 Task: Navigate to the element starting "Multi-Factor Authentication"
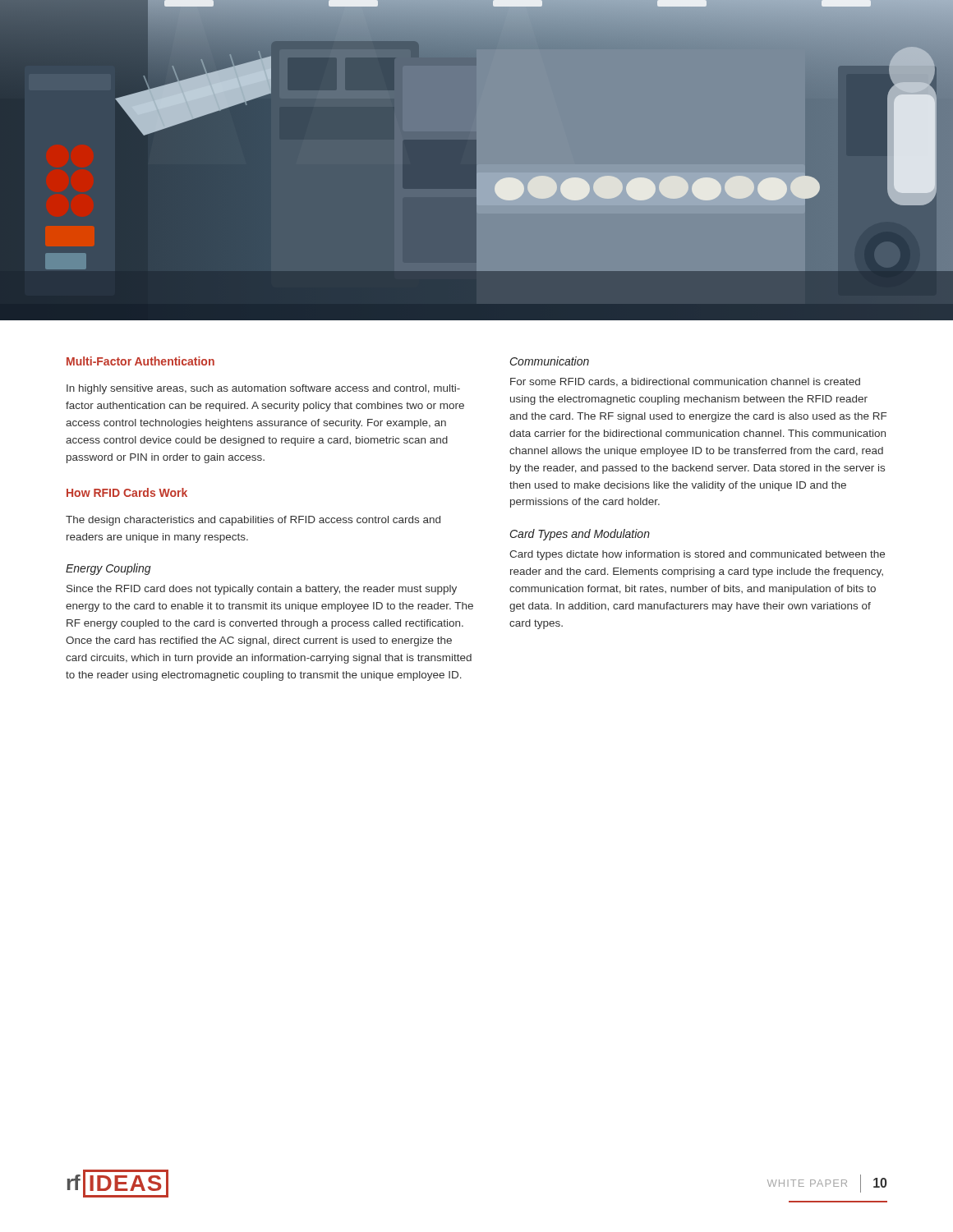point(140,361)
